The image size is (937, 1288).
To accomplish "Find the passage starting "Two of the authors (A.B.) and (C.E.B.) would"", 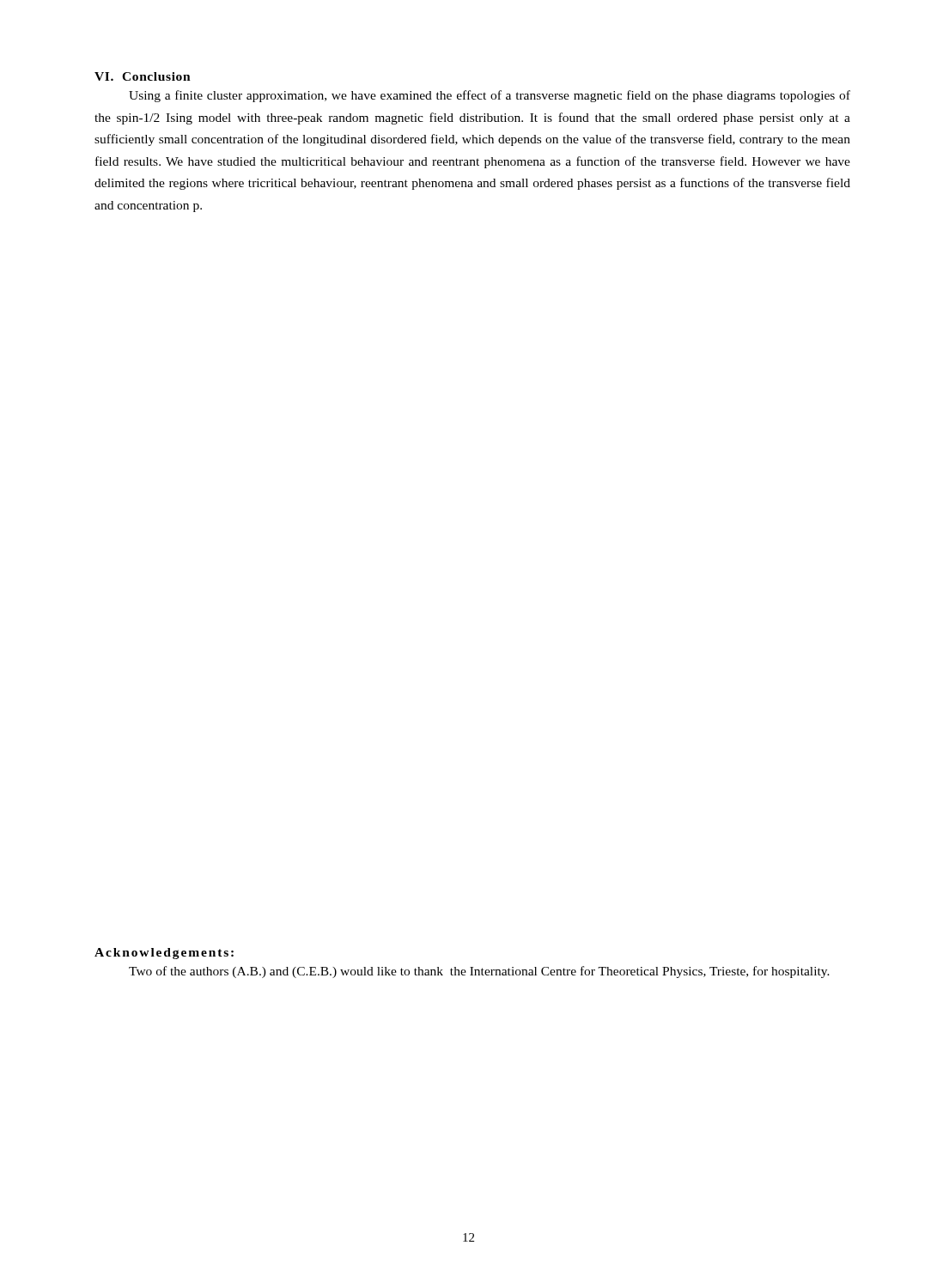I will click(x=472, y=971).
